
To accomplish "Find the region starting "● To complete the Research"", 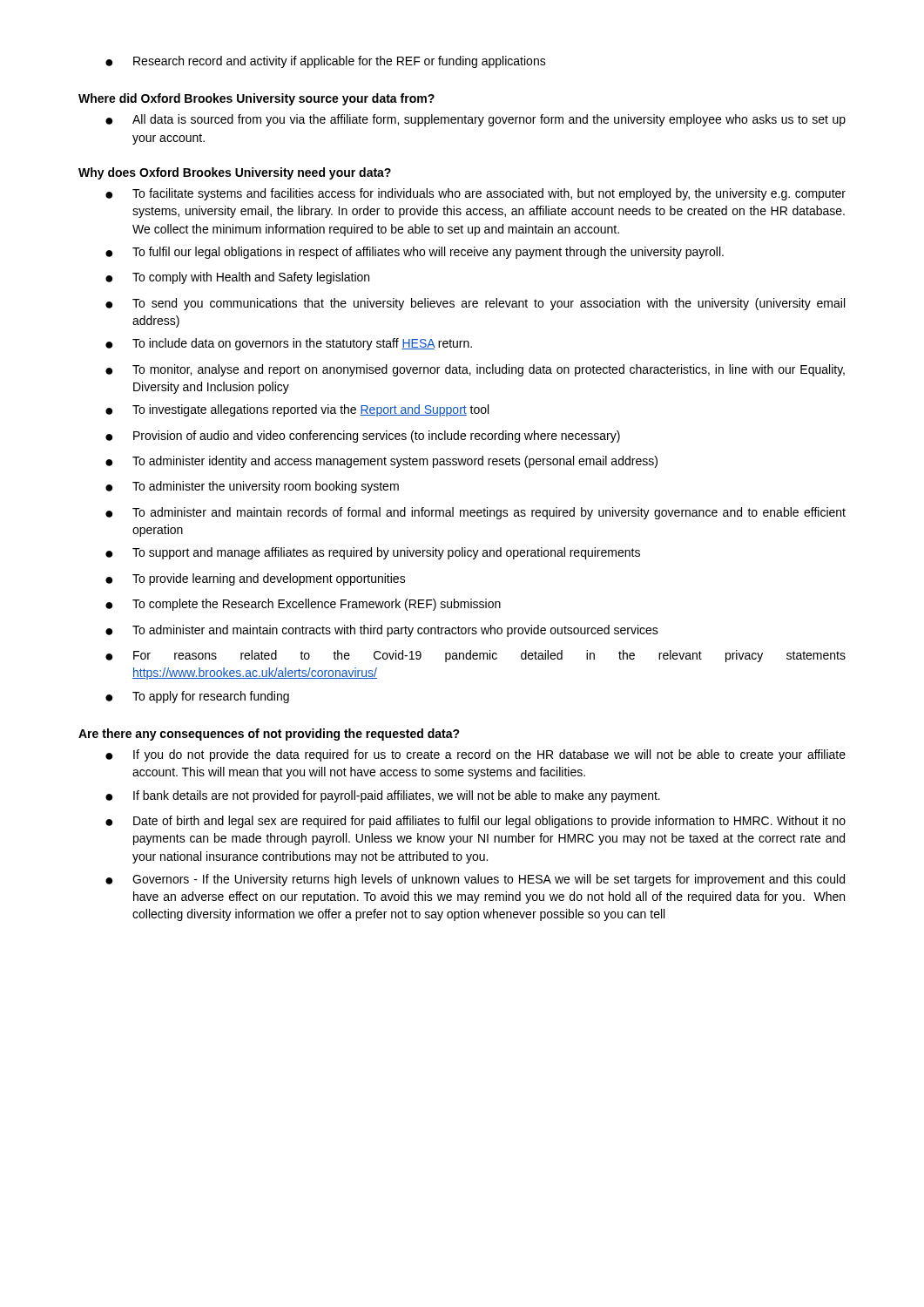I will 475,605.
